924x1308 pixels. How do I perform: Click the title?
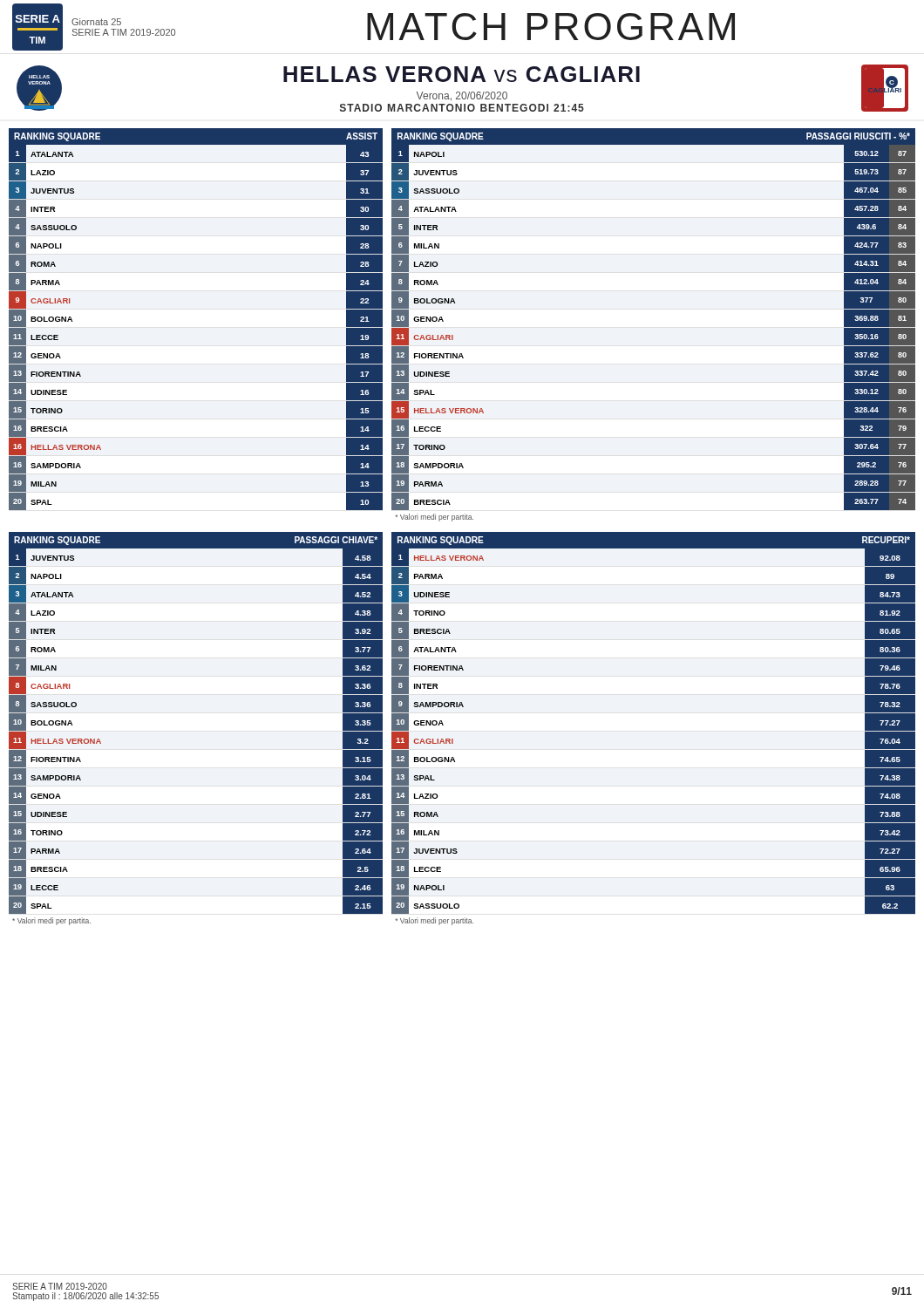tap(462, 74)
